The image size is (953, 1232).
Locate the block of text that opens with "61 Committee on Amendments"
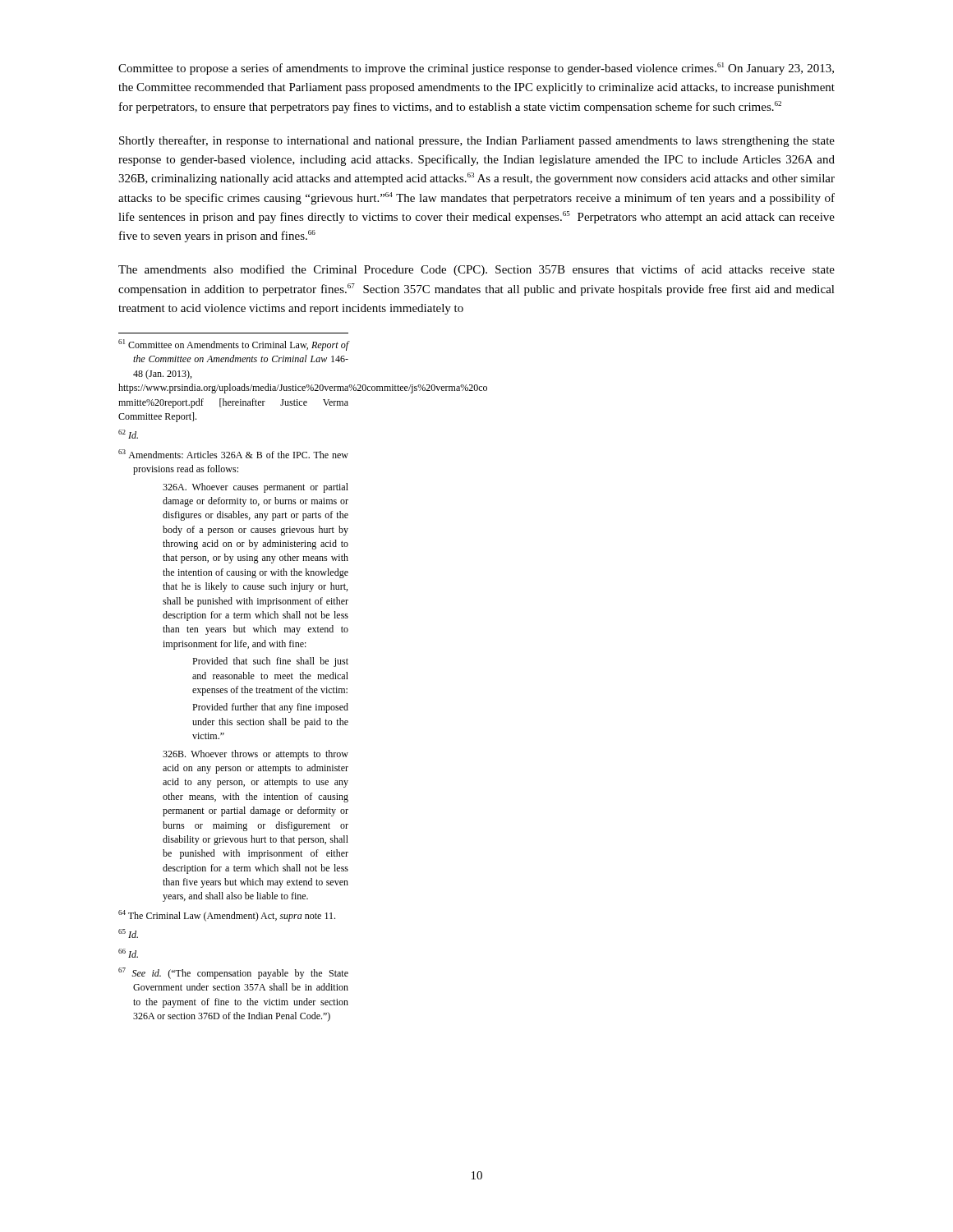233,381
